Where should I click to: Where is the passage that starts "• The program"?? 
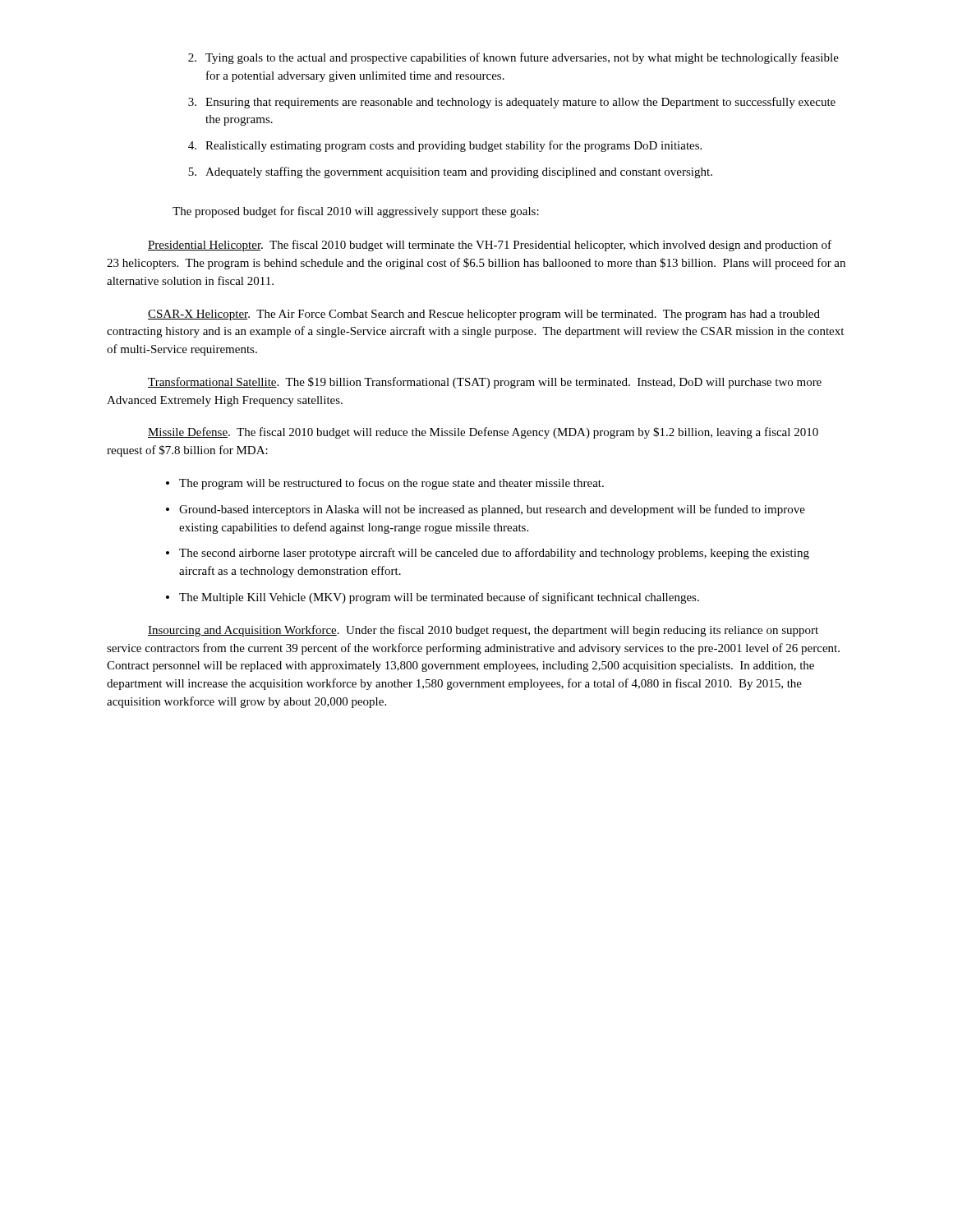tap(501, 484)
